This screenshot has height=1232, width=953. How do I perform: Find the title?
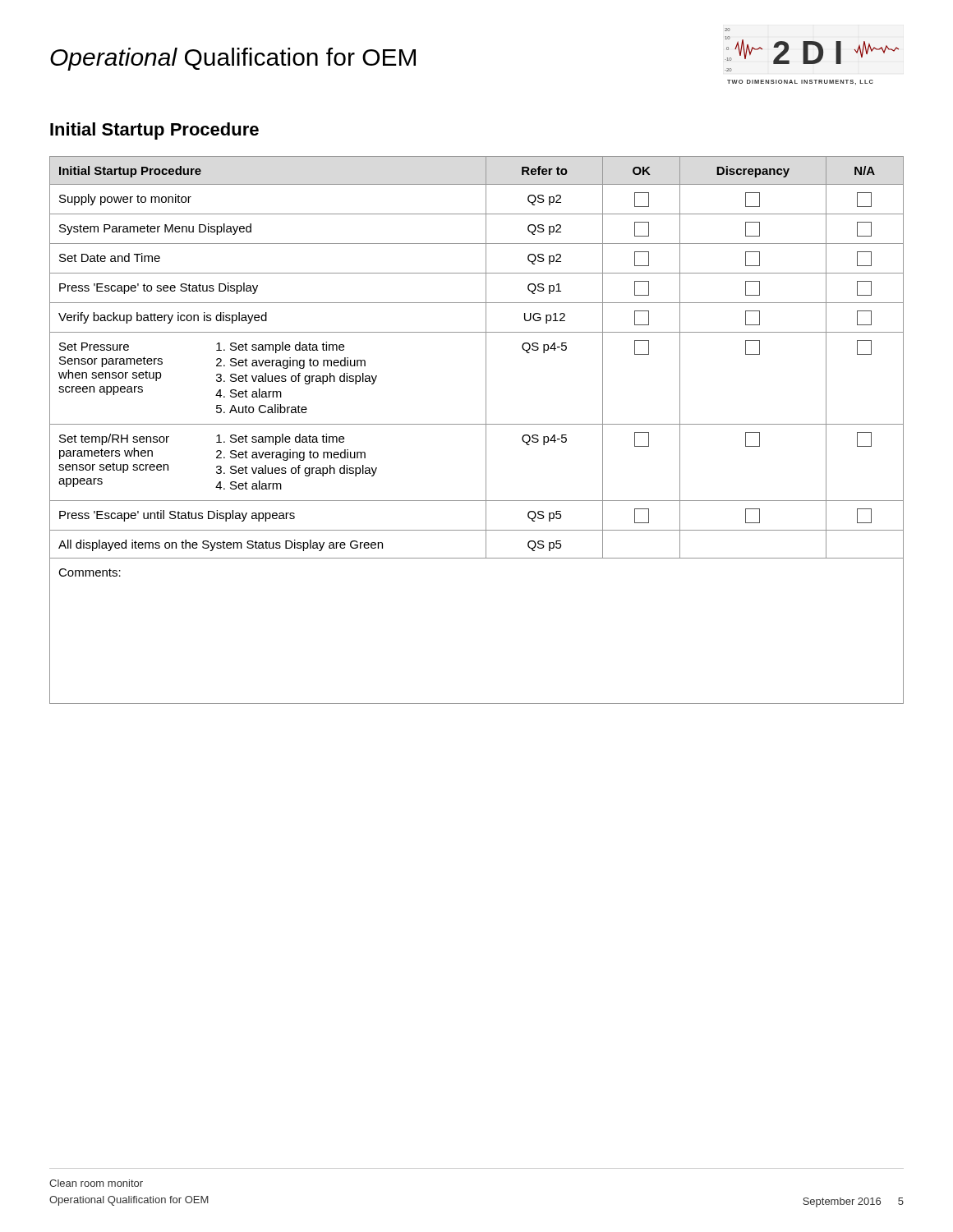(234, 57)
